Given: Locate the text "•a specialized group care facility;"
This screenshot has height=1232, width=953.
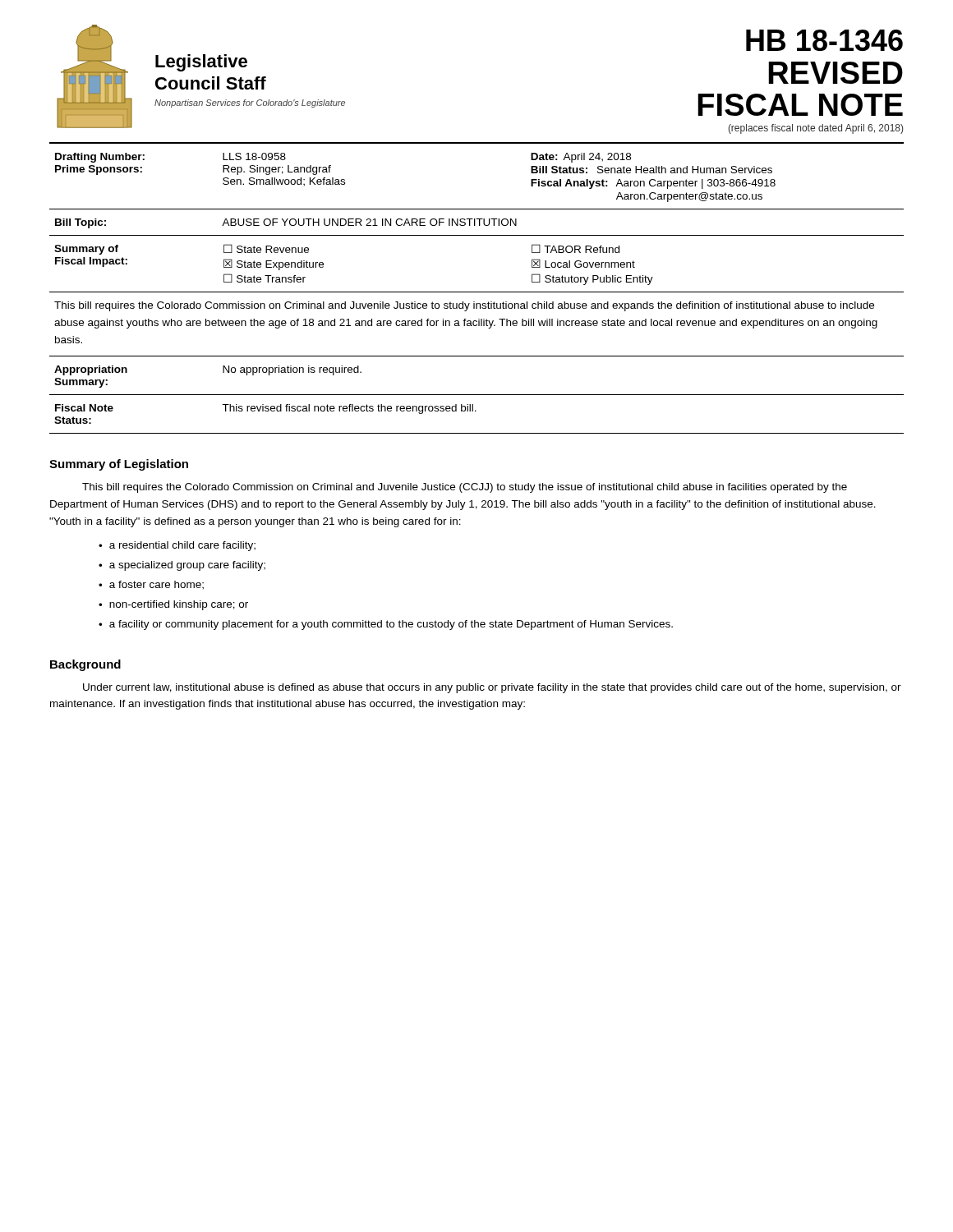Looking at the screenshot, I should click(x=182, y=566).
